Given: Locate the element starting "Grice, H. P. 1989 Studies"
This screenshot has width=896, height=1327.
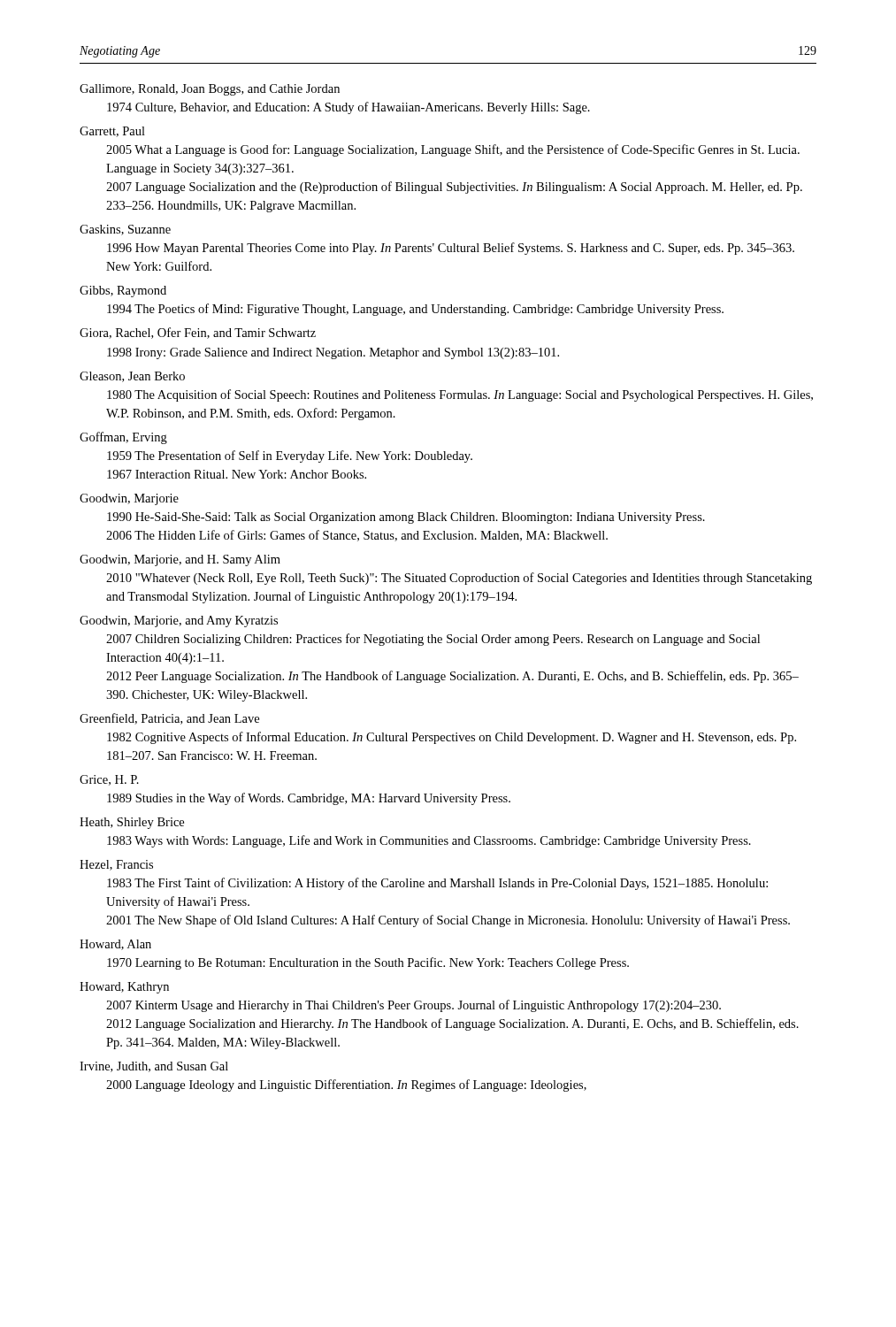Looking at the screenshot, I should tap(448, 789).
